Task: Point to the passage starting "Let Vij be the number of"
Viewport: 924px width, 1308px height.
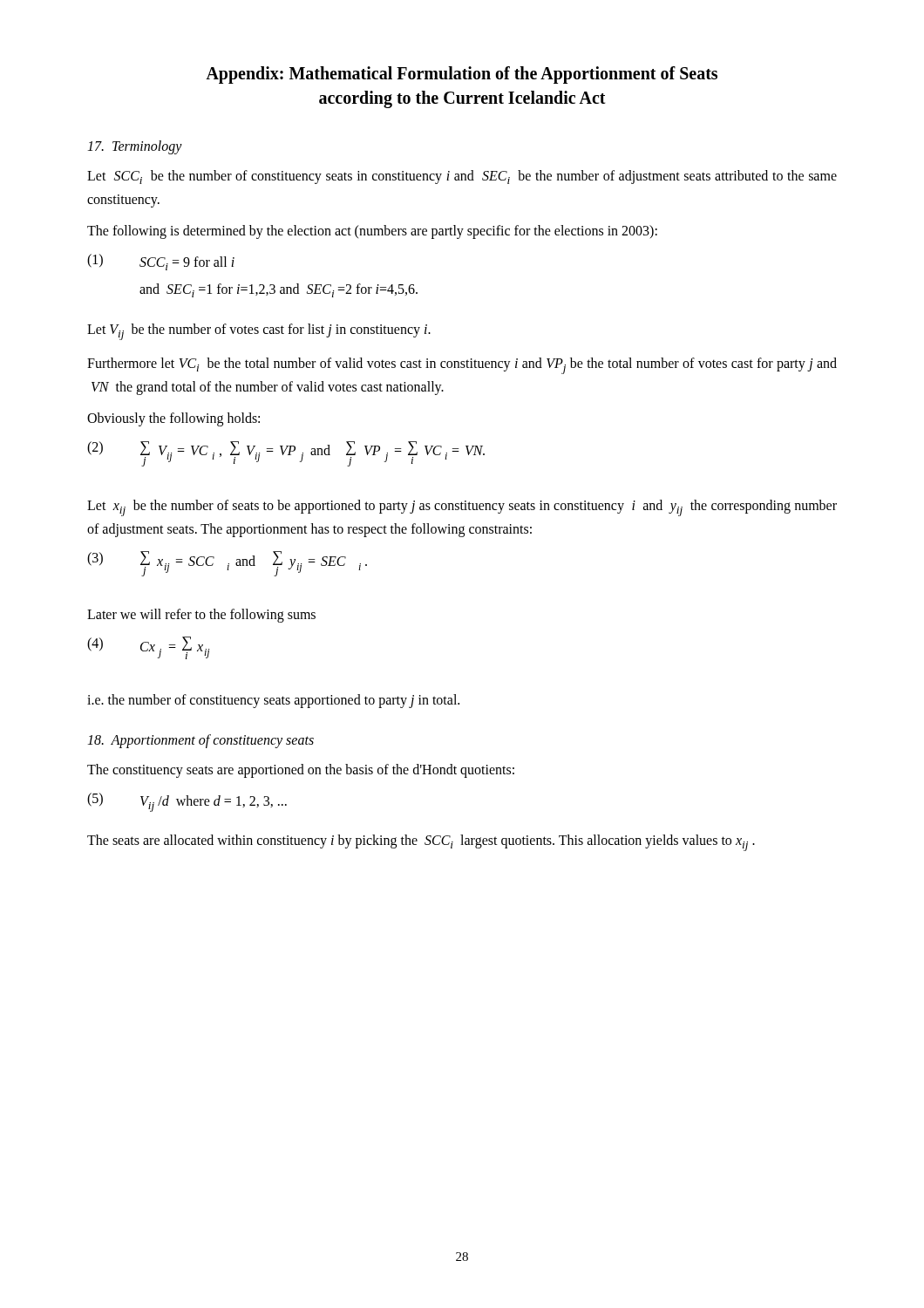Action: tap(259, 332)
